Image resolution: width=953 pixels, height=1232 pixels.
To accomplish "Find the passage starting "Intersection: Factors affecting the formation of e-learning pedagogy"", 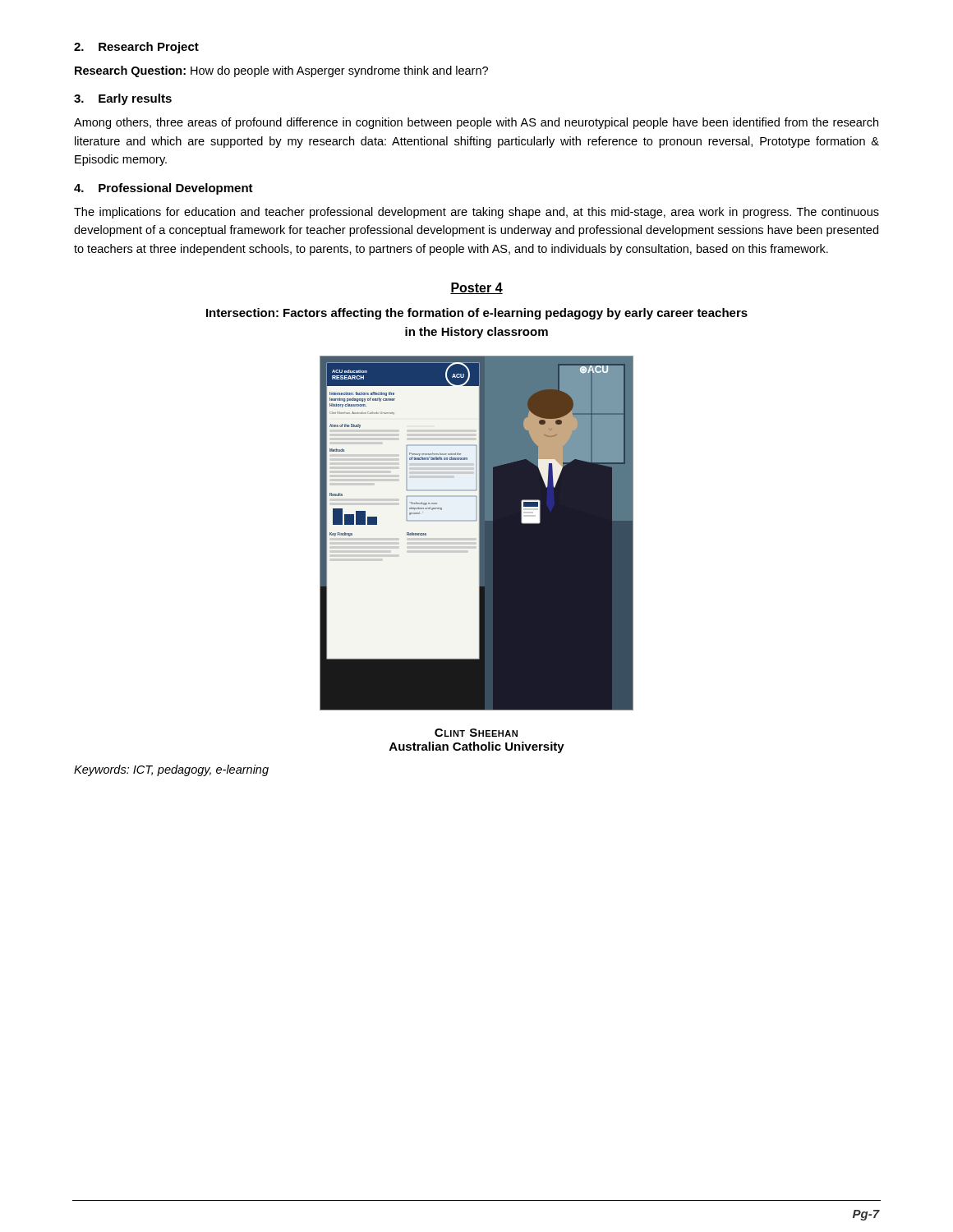I will click(476, 322).
